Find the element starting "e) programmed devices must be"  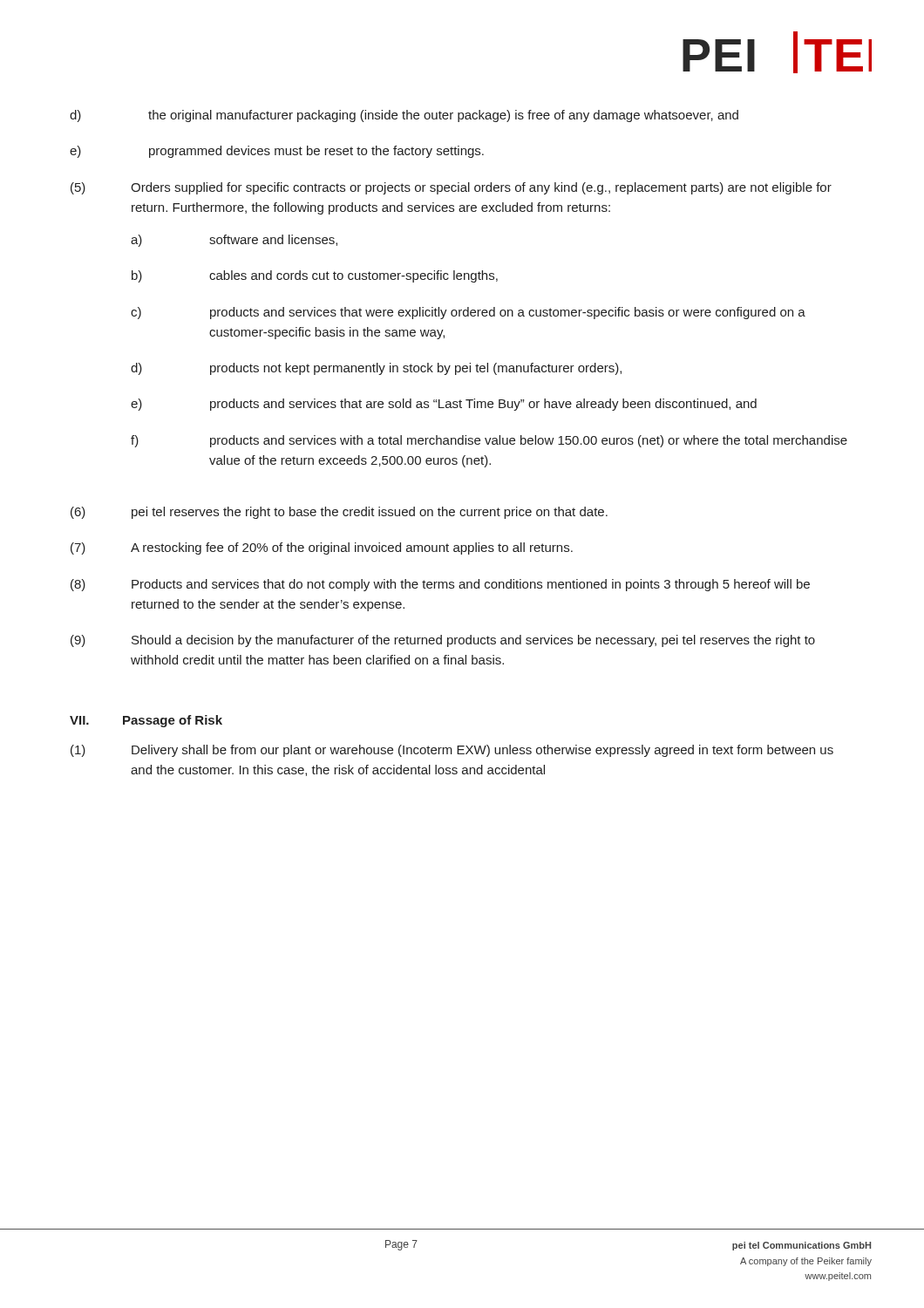[462, 151]
